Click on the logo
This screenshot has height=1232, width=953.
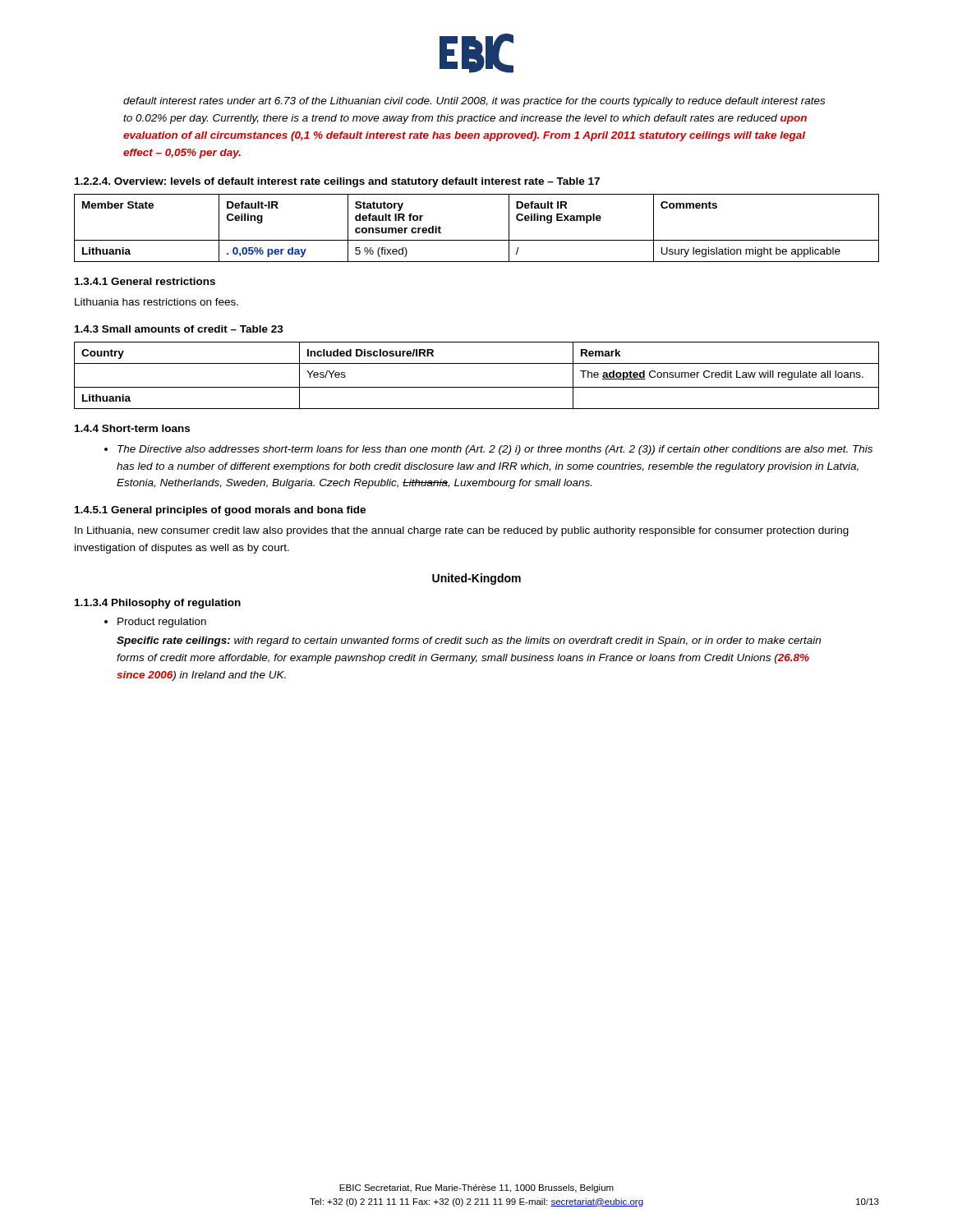(x=476, y=42)
